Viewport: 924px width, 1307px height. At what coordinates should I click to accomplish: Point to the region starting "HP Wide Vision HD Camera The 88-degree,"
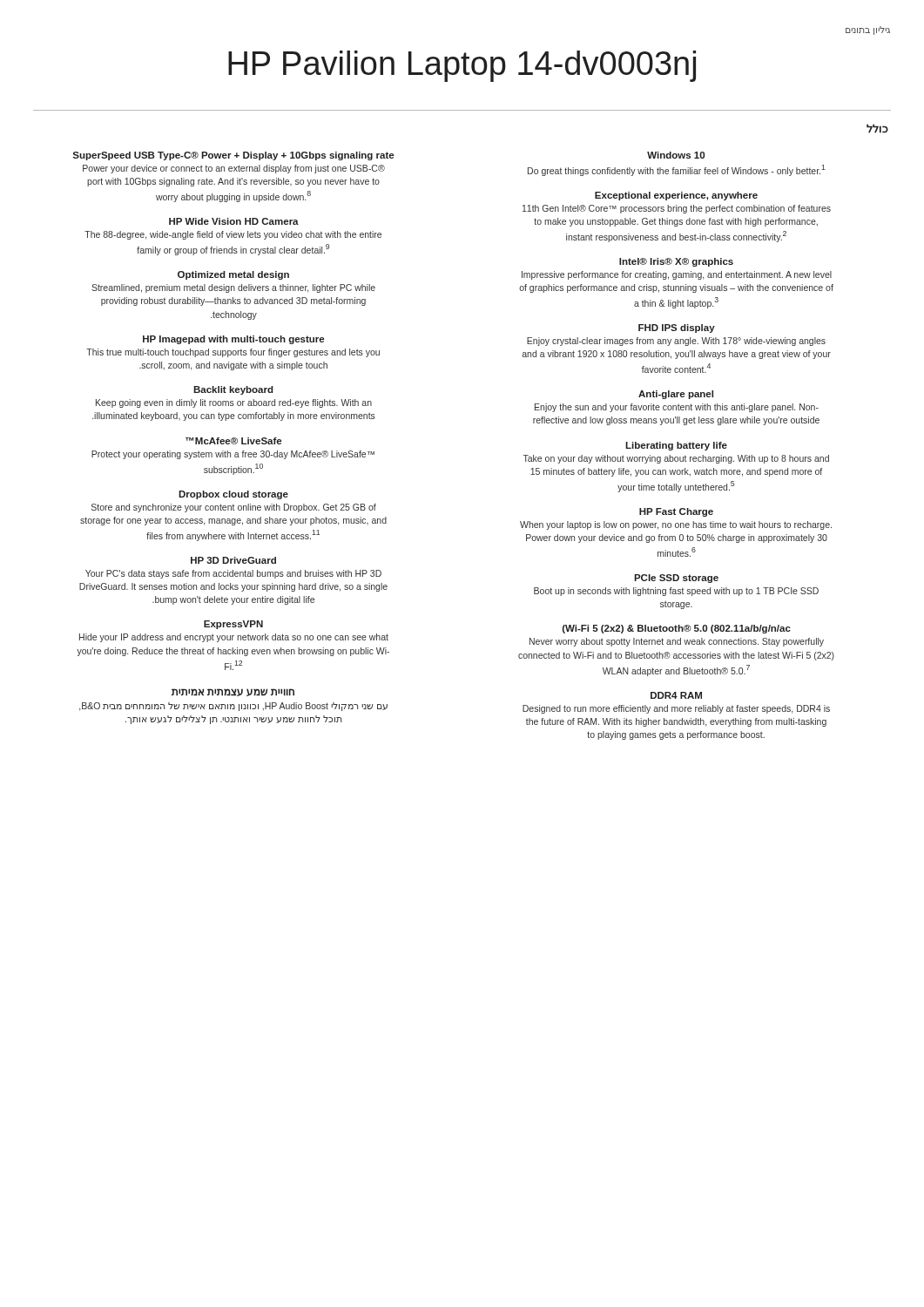(233, 237)
